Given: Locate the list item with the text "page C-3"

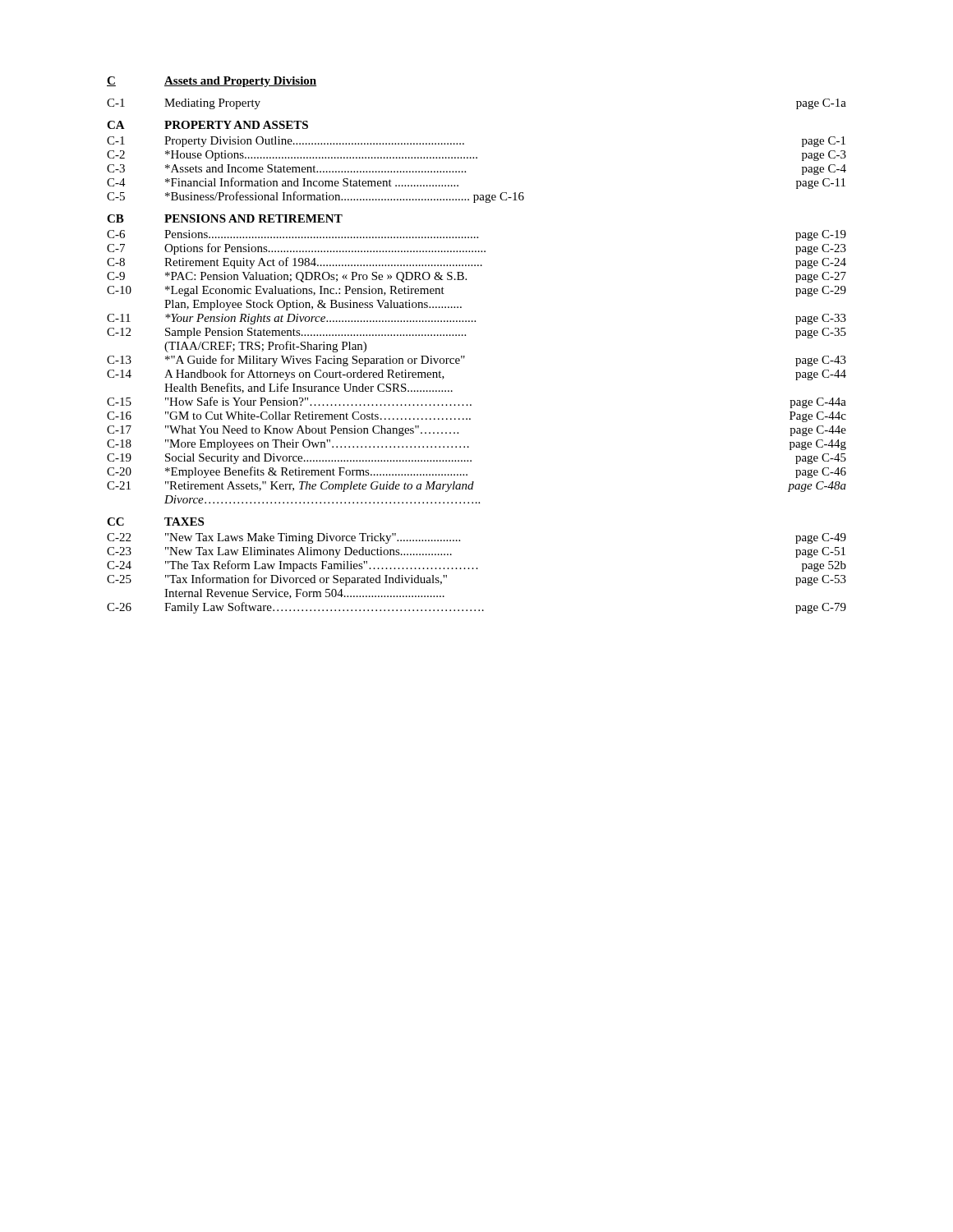Looking at the screenshot, I should point(824,154).
